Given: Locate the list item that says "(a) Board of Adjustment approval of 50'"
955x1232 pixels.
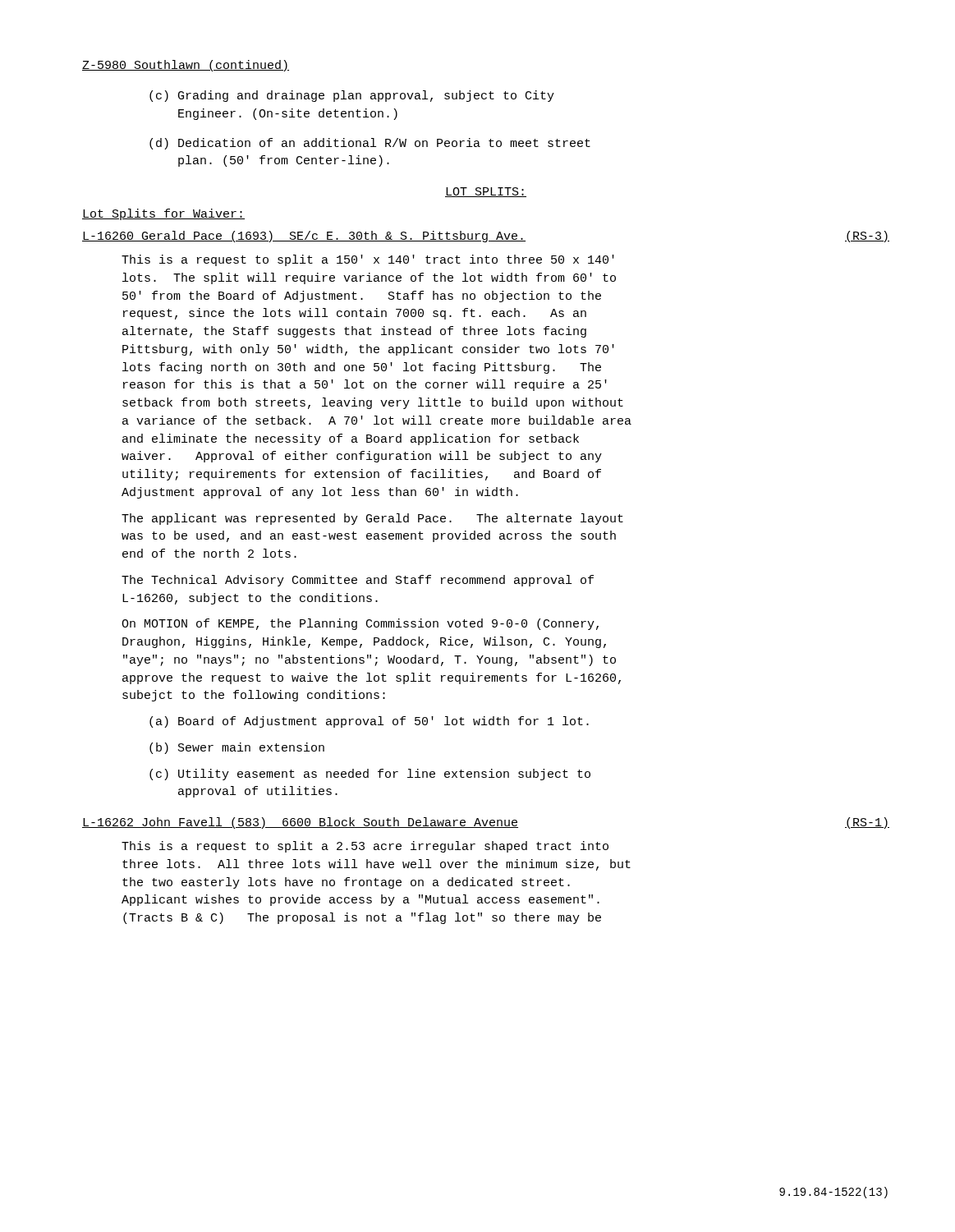Looking at the screenshot, I should [519, 723].
